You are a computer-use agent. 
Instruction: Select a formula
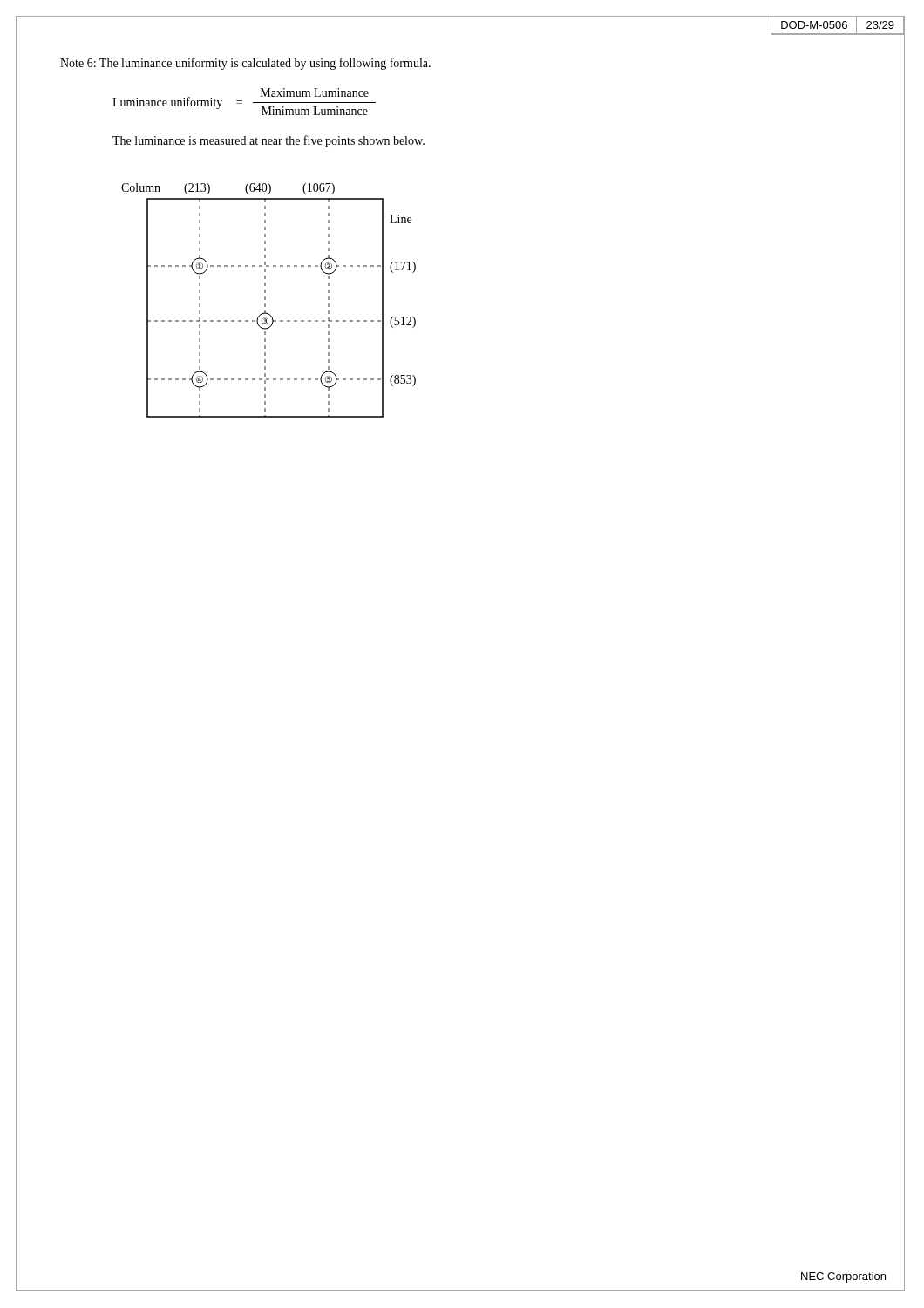[244, 102]
